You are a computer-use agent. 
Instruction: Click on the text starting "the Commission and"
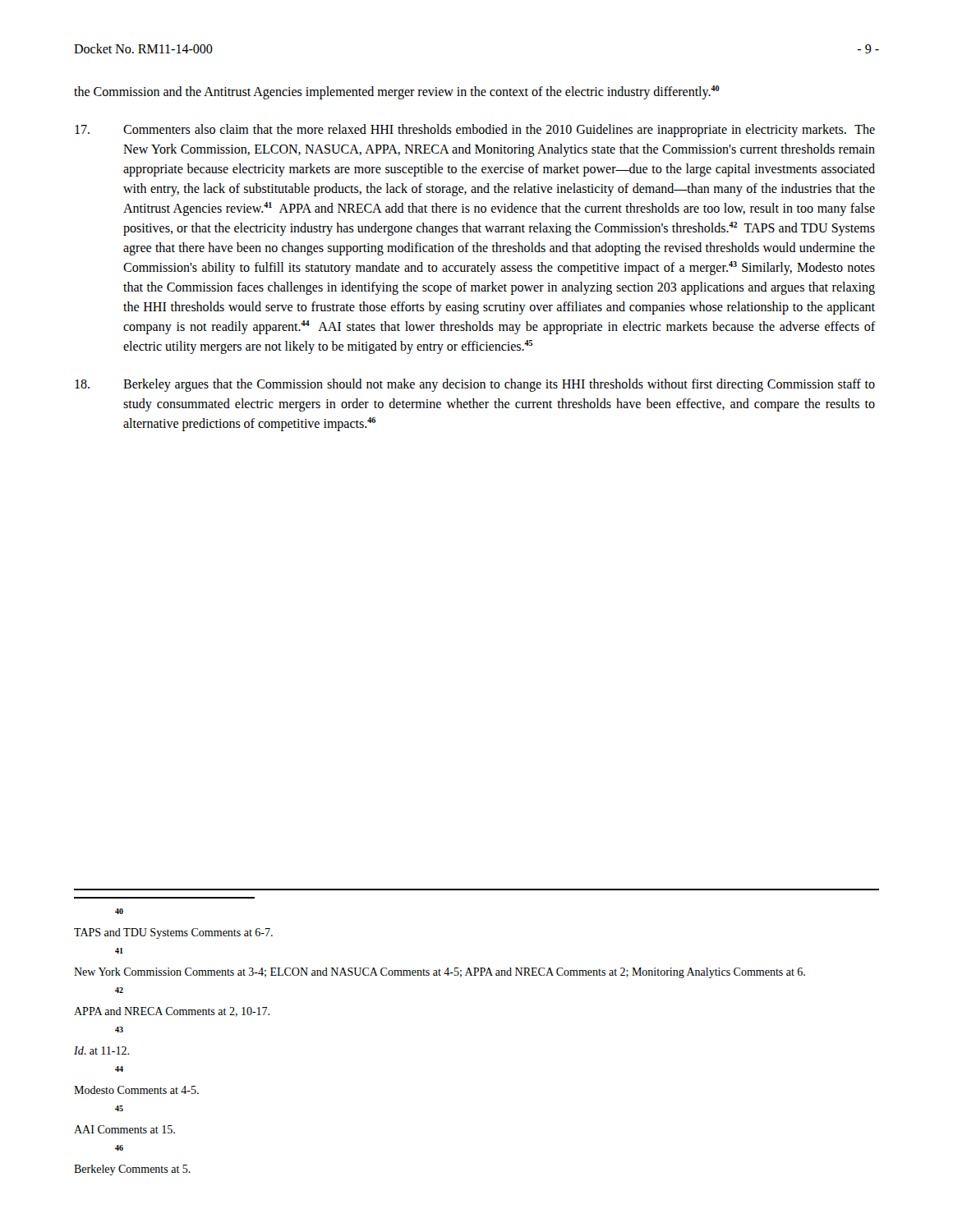(397, 91)
